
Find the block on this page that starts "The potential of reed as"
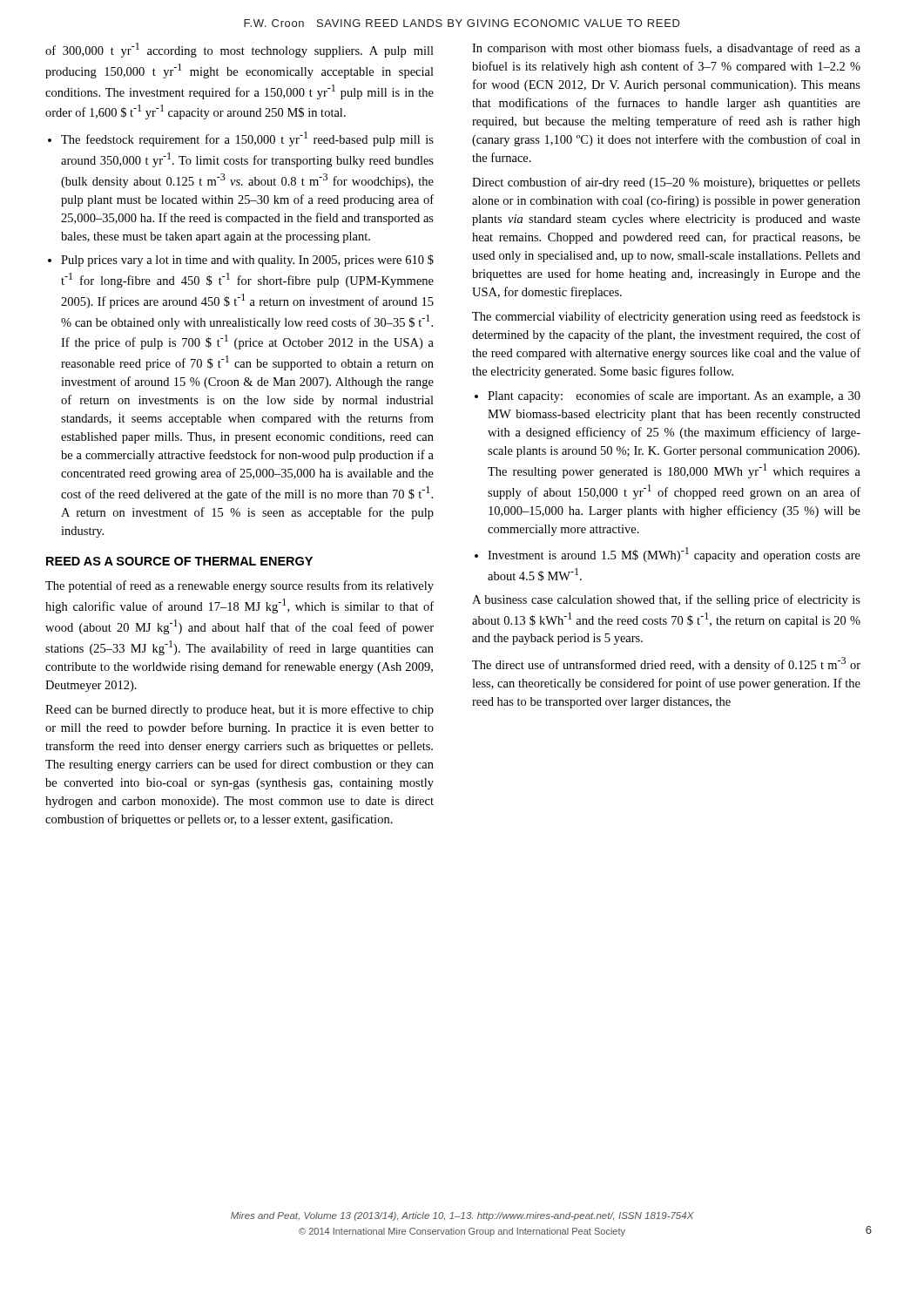240,703
